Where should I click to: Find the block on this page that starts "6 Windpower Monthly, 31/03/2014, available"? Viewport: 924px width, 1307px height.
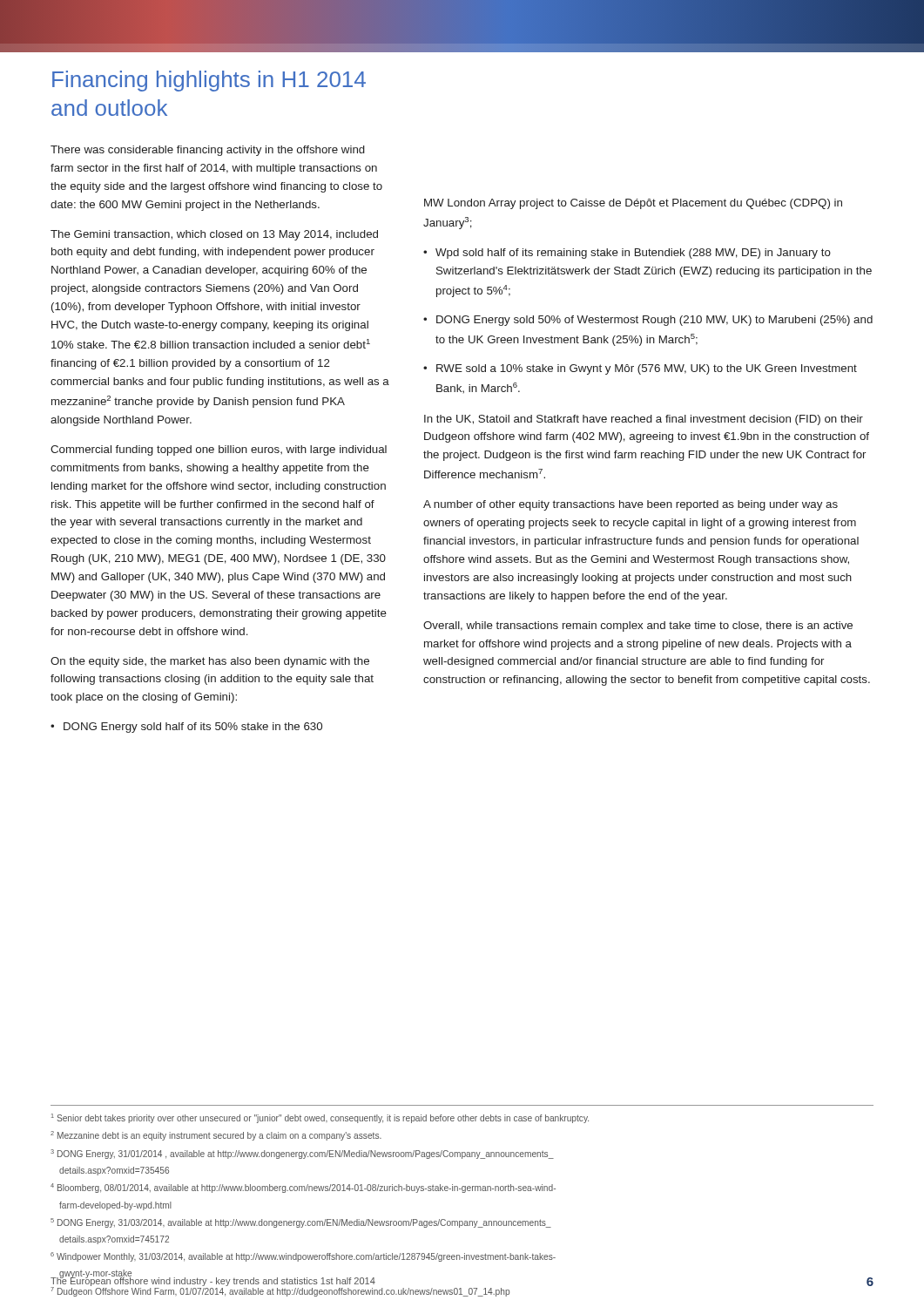[x=462, y=1265]
